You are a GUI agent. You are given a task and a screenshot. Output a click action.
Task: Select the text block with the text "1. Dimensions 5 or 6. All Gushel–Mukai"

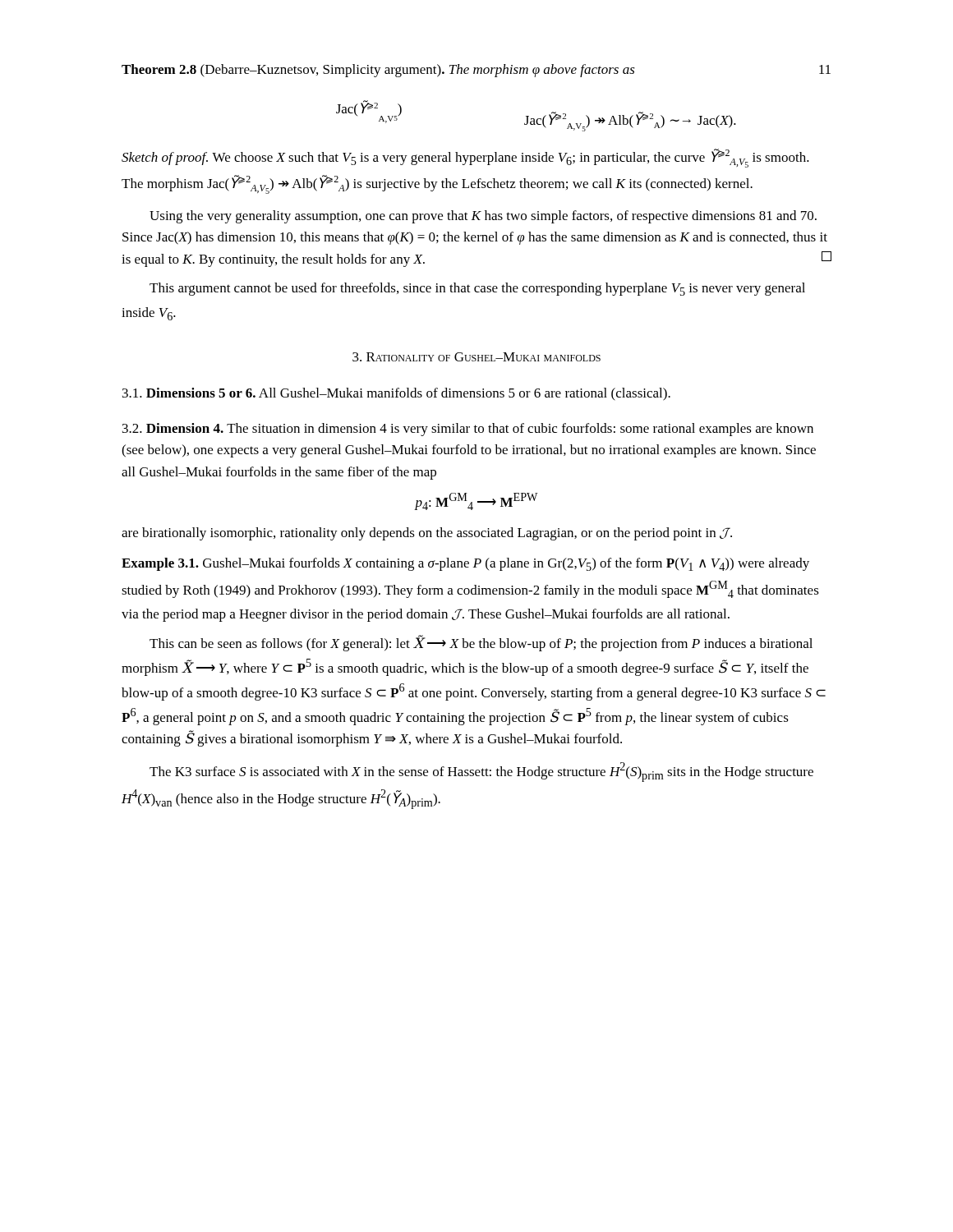396,393
